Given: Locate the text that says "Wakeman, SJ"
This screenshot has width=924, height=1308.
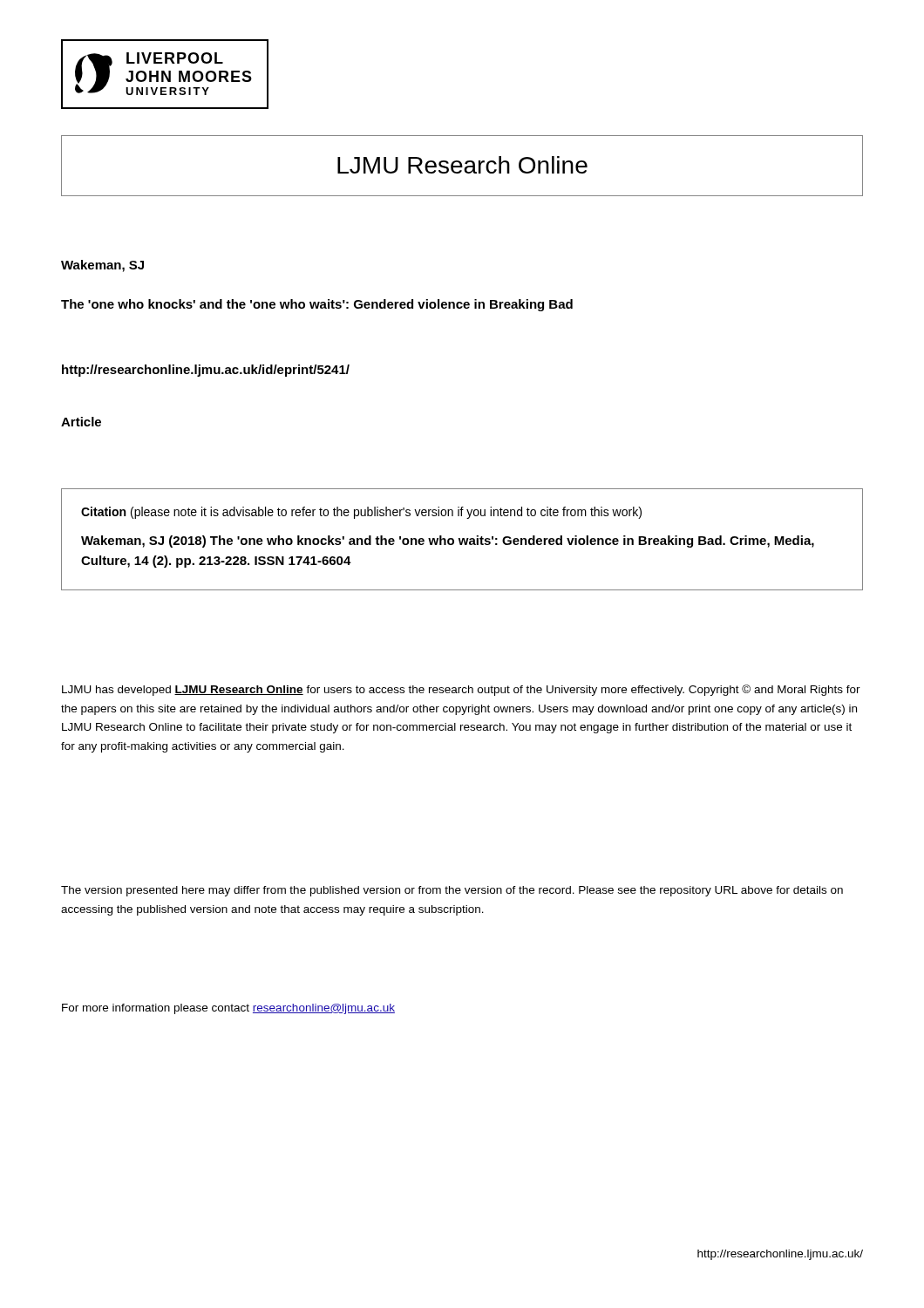Looking at the screenshot, I should [103, 265].
